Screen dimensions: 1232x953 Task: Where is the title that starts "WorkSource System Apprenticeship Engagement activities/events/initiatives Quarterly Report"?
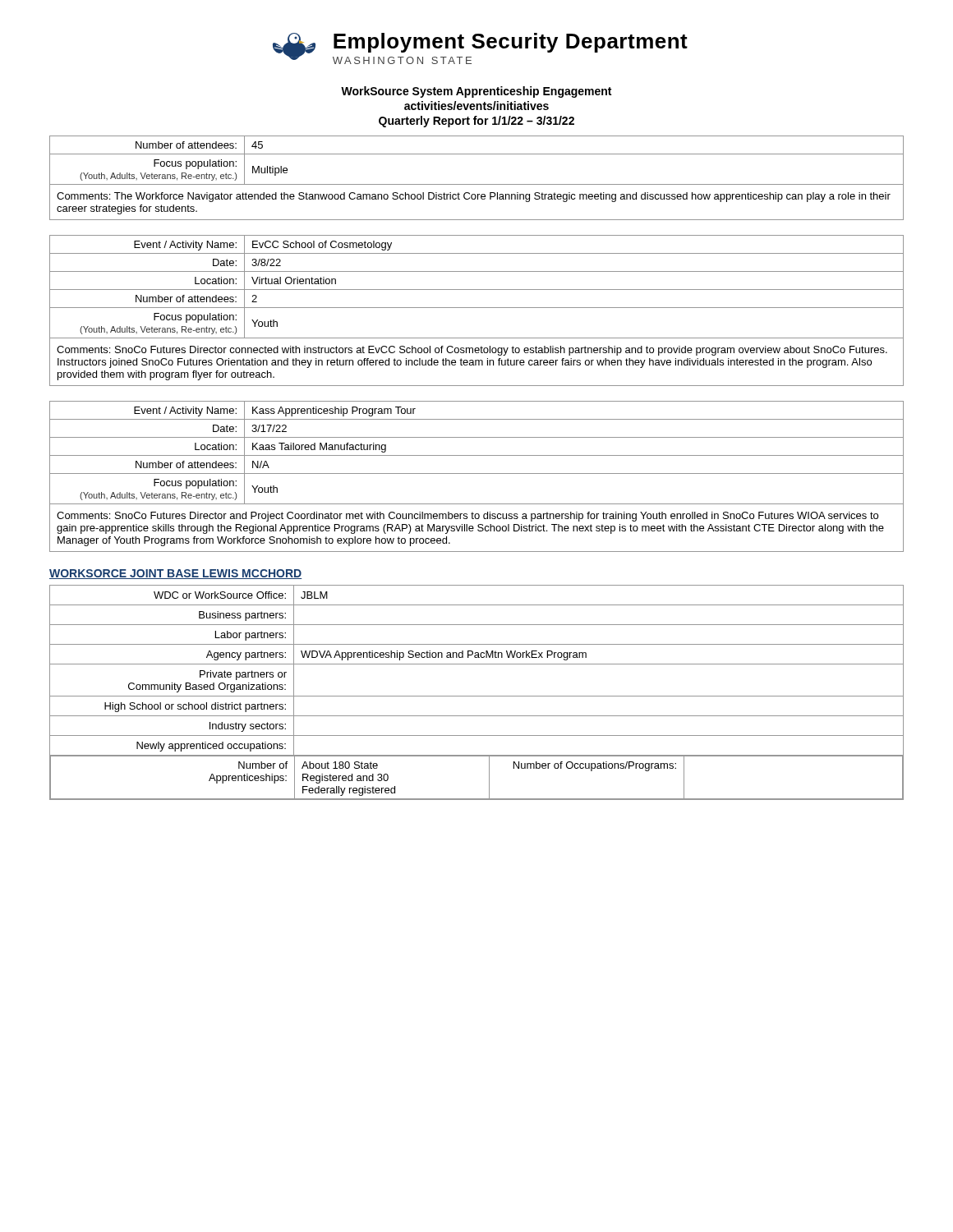[476, 106]
